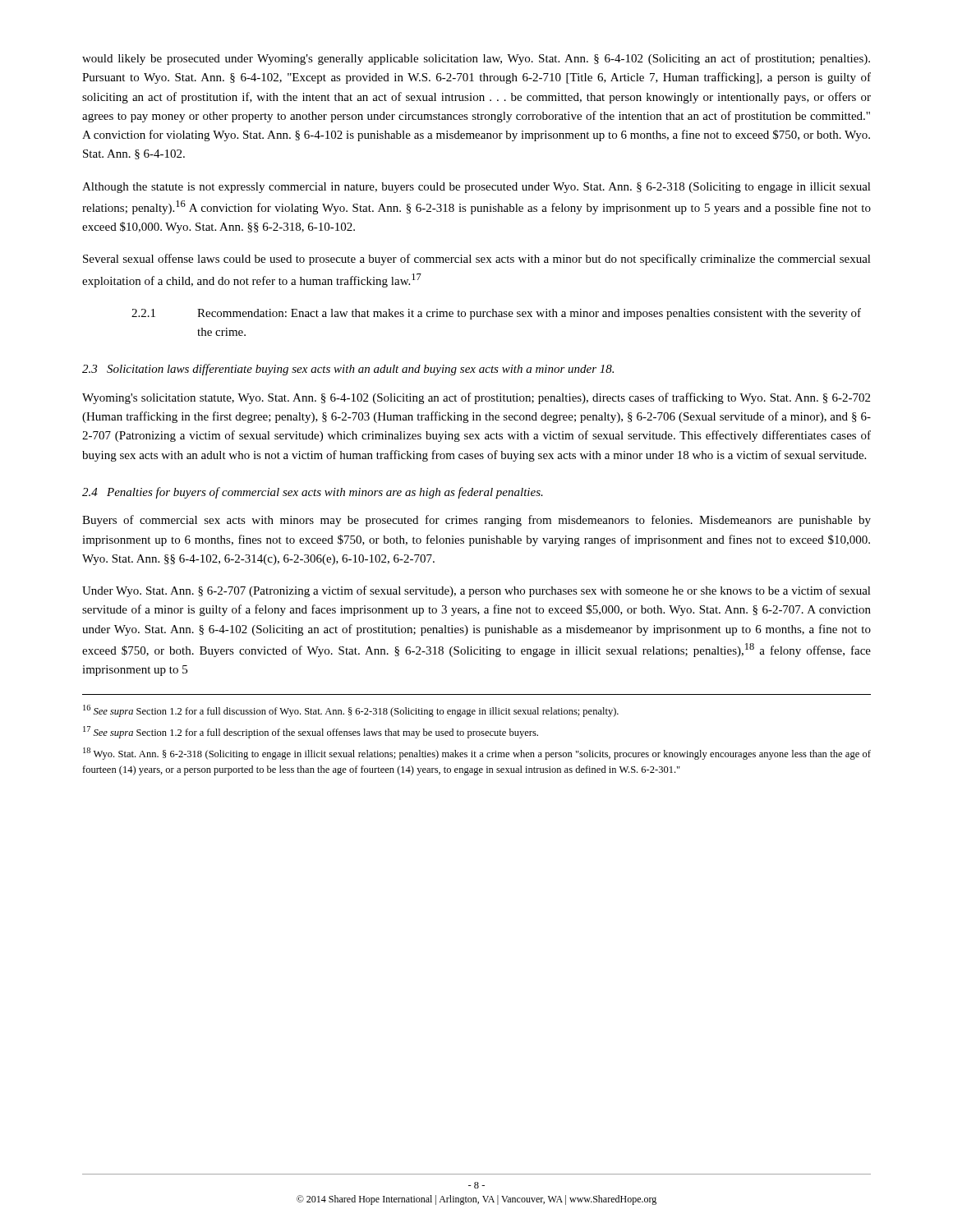953x1232 pixels.
Task: Select the passage starting "17 See supra Section 1.2 for a"
Action: 310,732
